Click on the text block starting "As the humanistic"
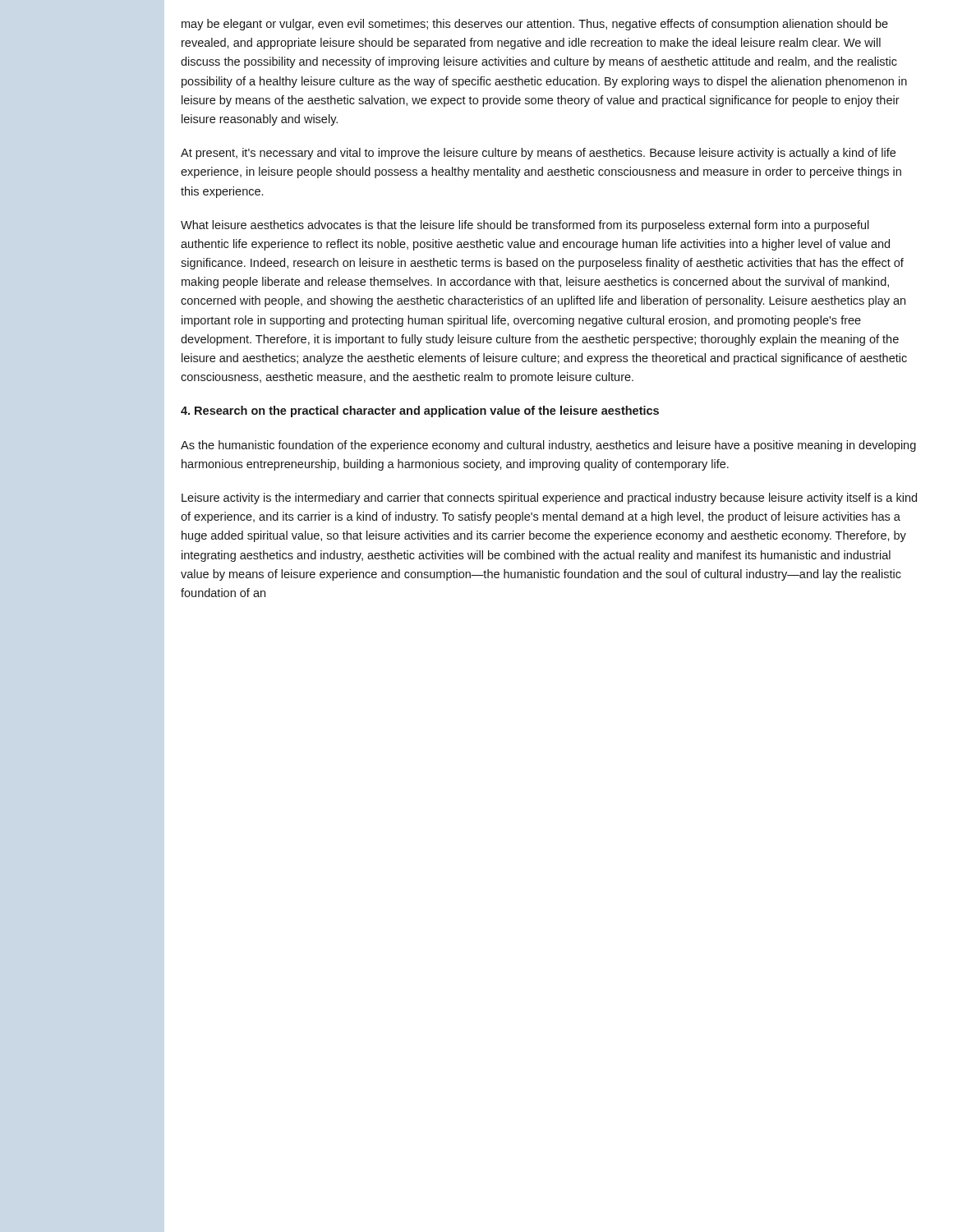Image resolution: width=953 pixels, height=1232 pixels. [x=550, y=455]
